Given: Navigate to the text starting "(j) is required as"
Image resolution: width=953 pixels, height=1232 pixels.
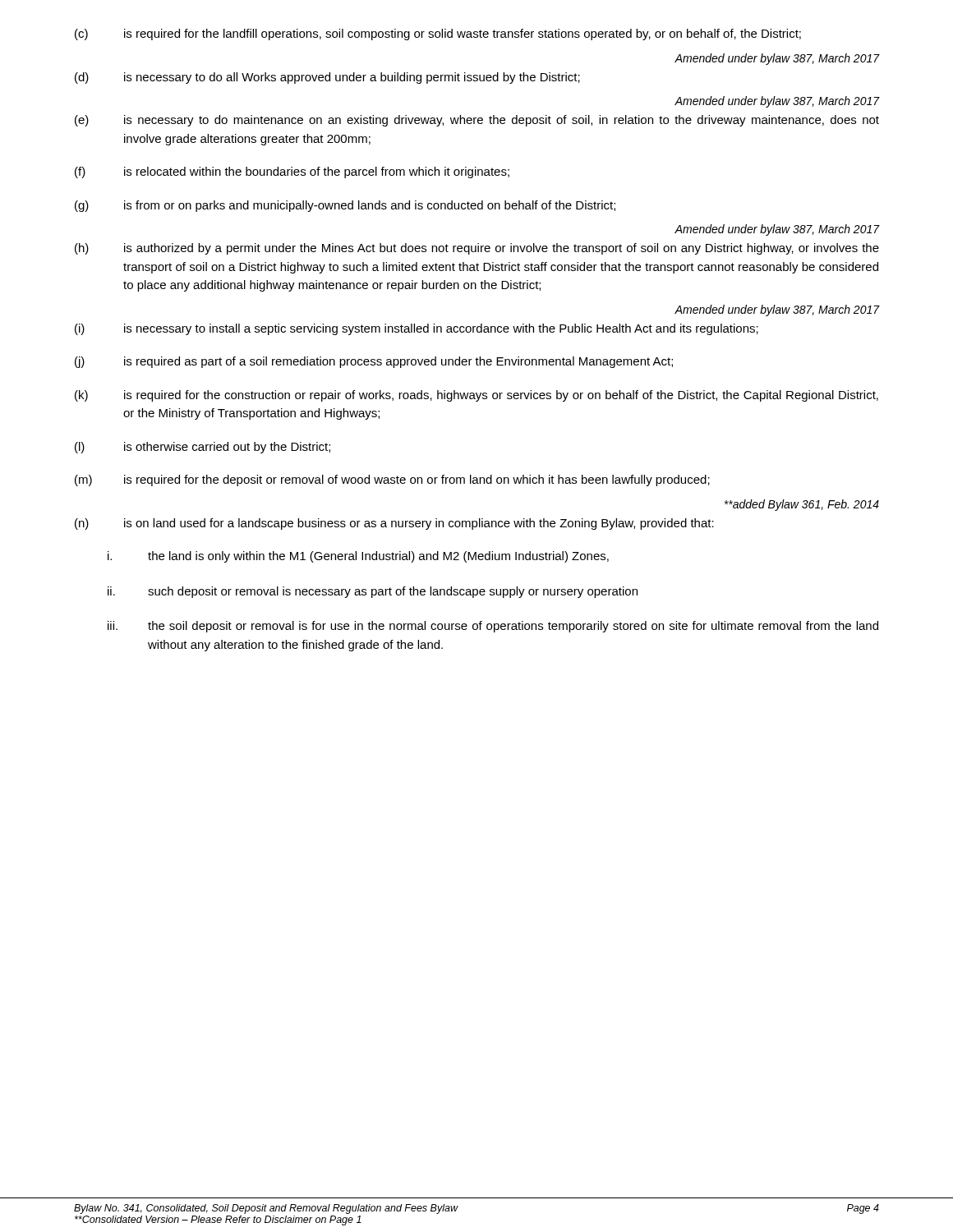Looking at the screenshot, I should (x=476, y=362).
